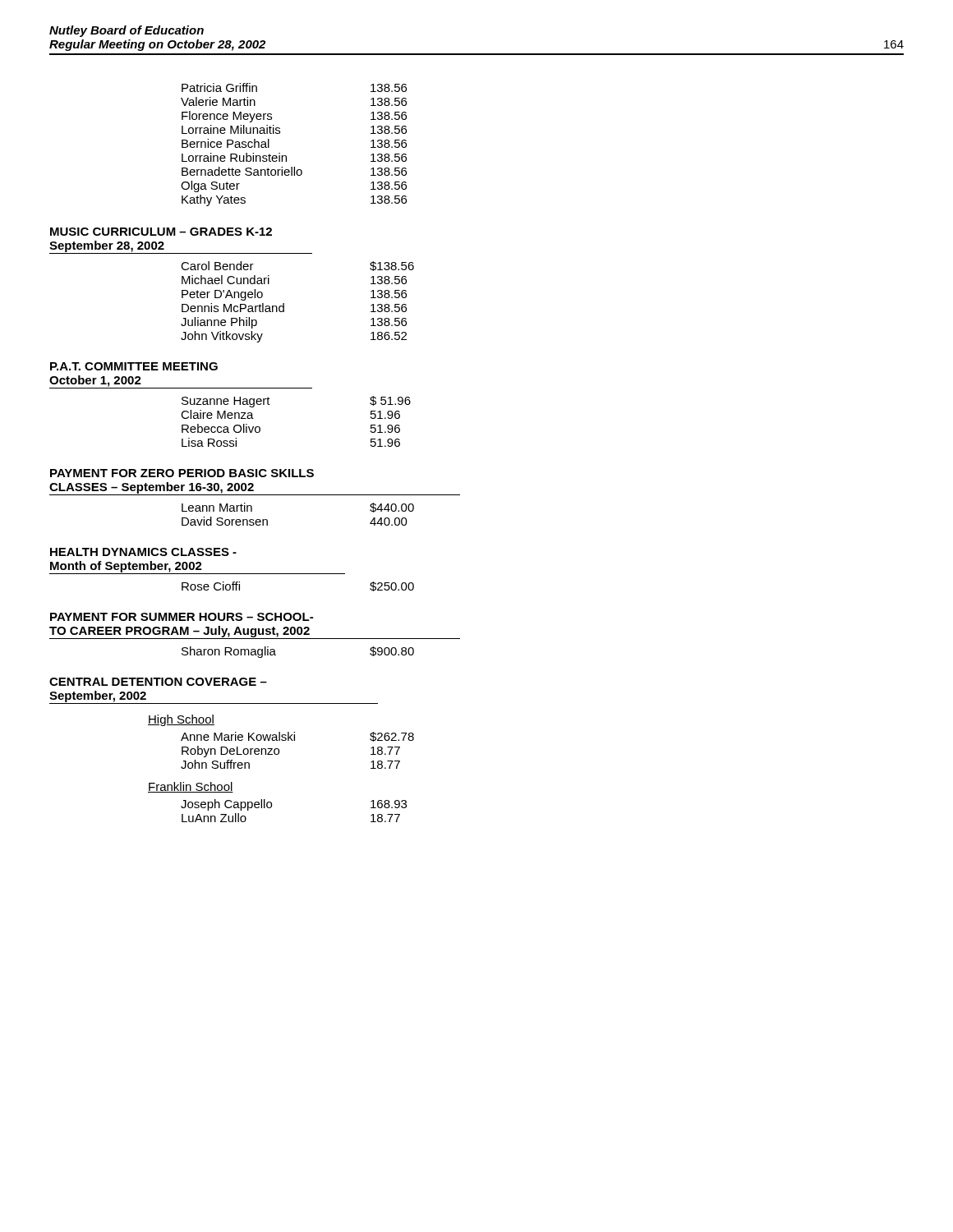Click on the list item containing "LuAnn Zullo18.77"
Viewport: 953px width, 1232px height.
pyautogui.click(x=214, y=817)
